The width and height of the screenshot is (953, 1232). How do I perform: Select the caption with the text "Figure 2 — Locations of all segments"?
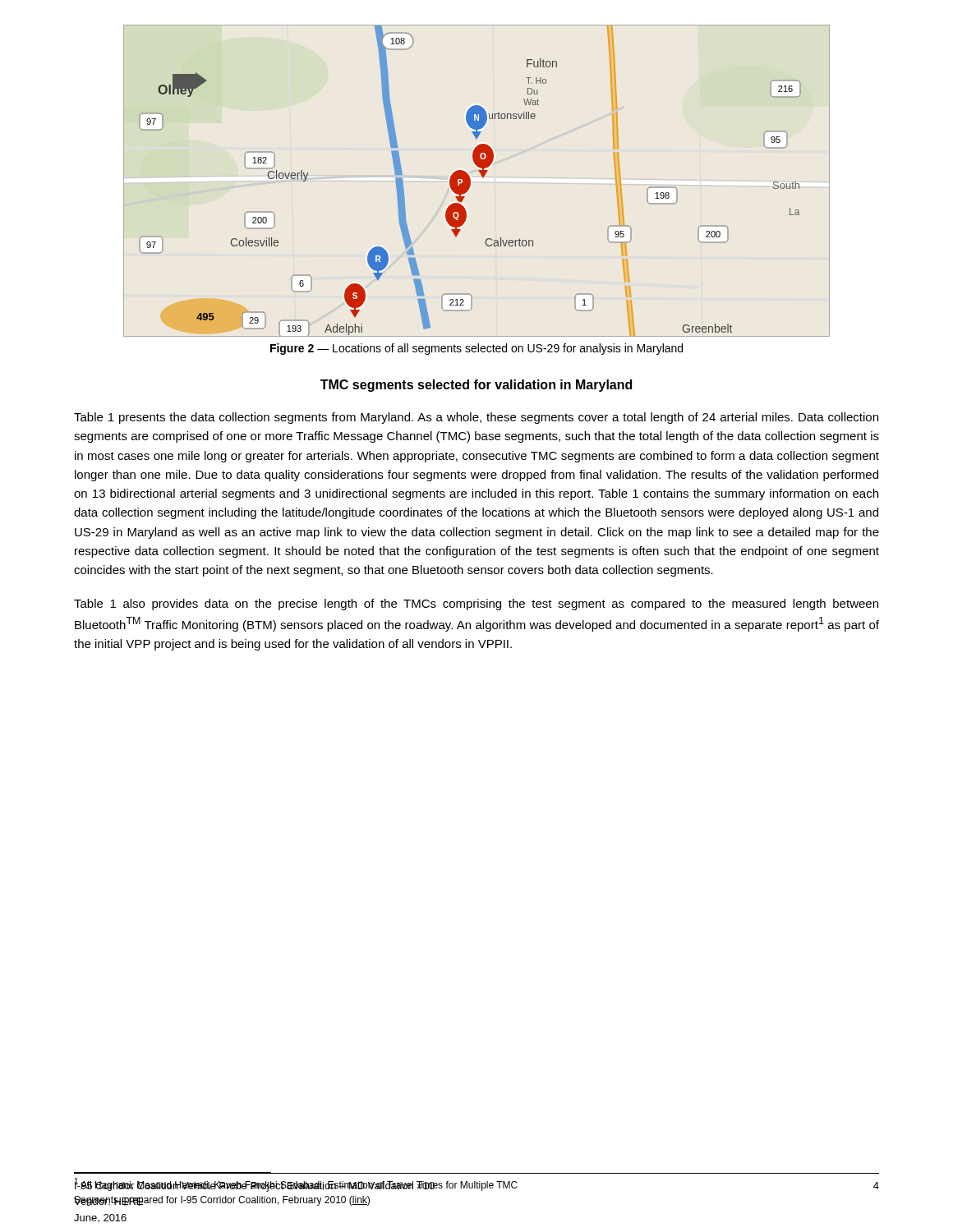(476, 348)
